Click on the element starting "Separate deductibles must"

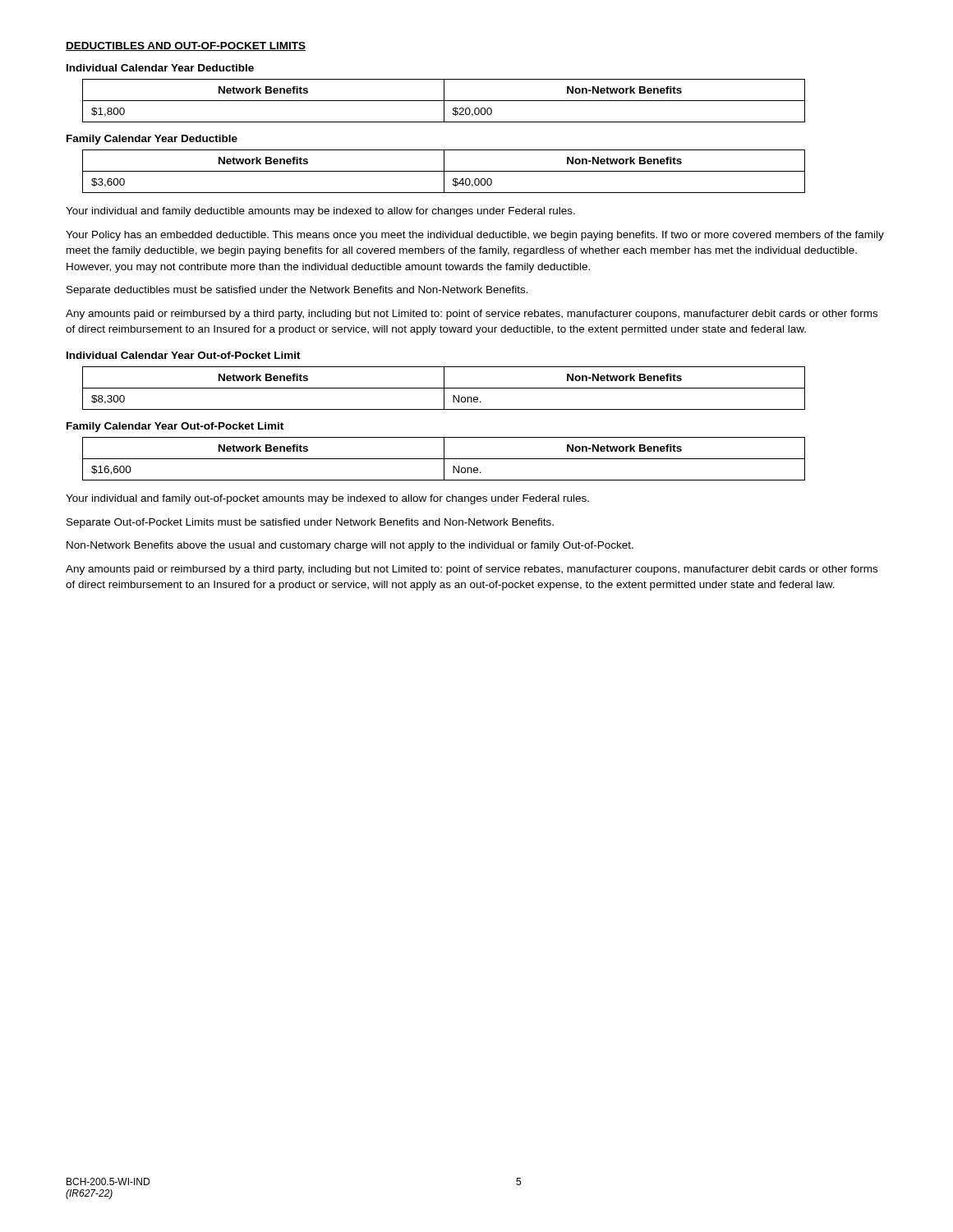(297, 290)
